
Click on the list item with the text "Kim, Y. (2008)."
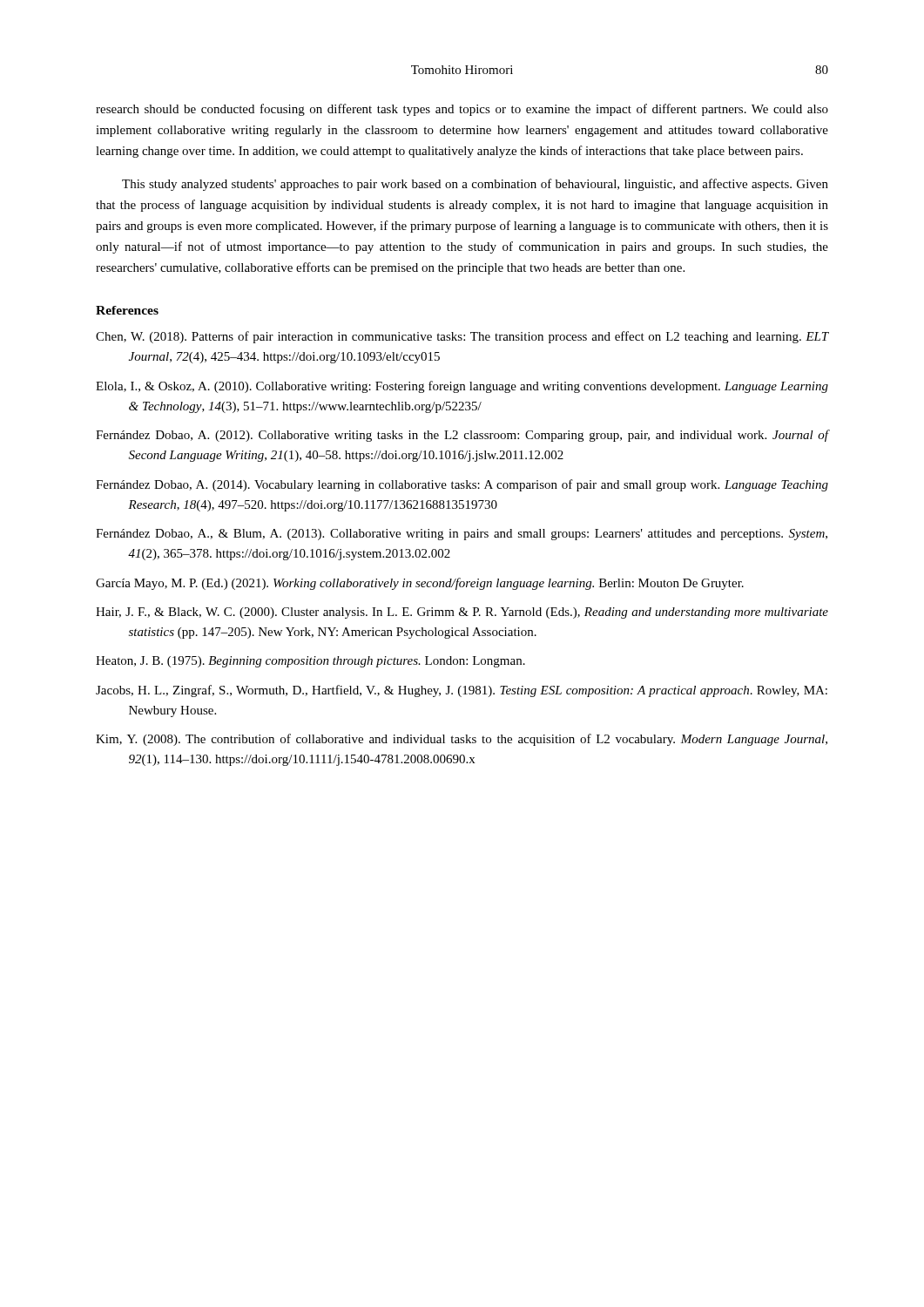click(x=462, y=749)
